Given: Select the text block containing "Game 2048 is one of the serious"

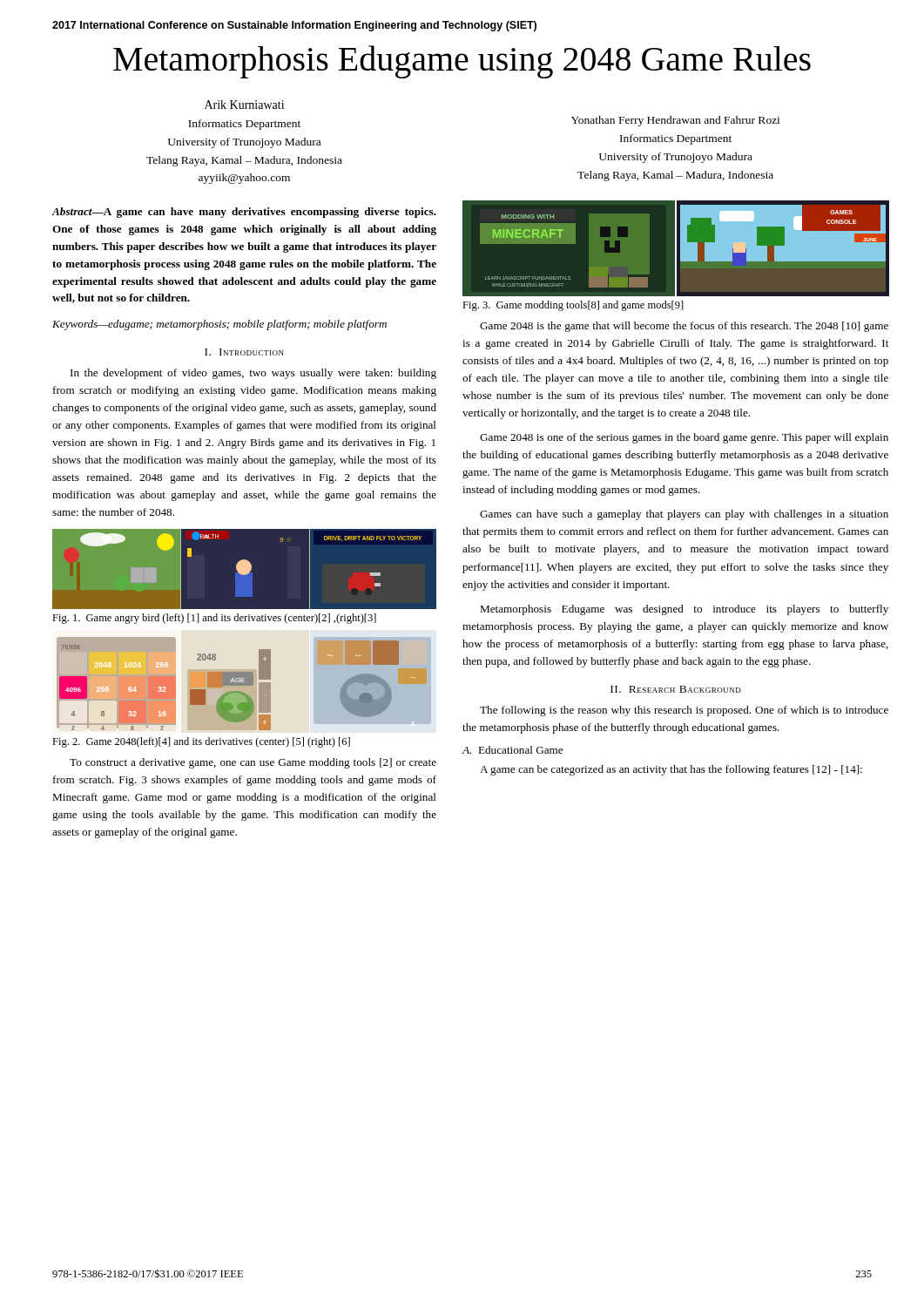Looking at the screenshot, I should [676, 463].
